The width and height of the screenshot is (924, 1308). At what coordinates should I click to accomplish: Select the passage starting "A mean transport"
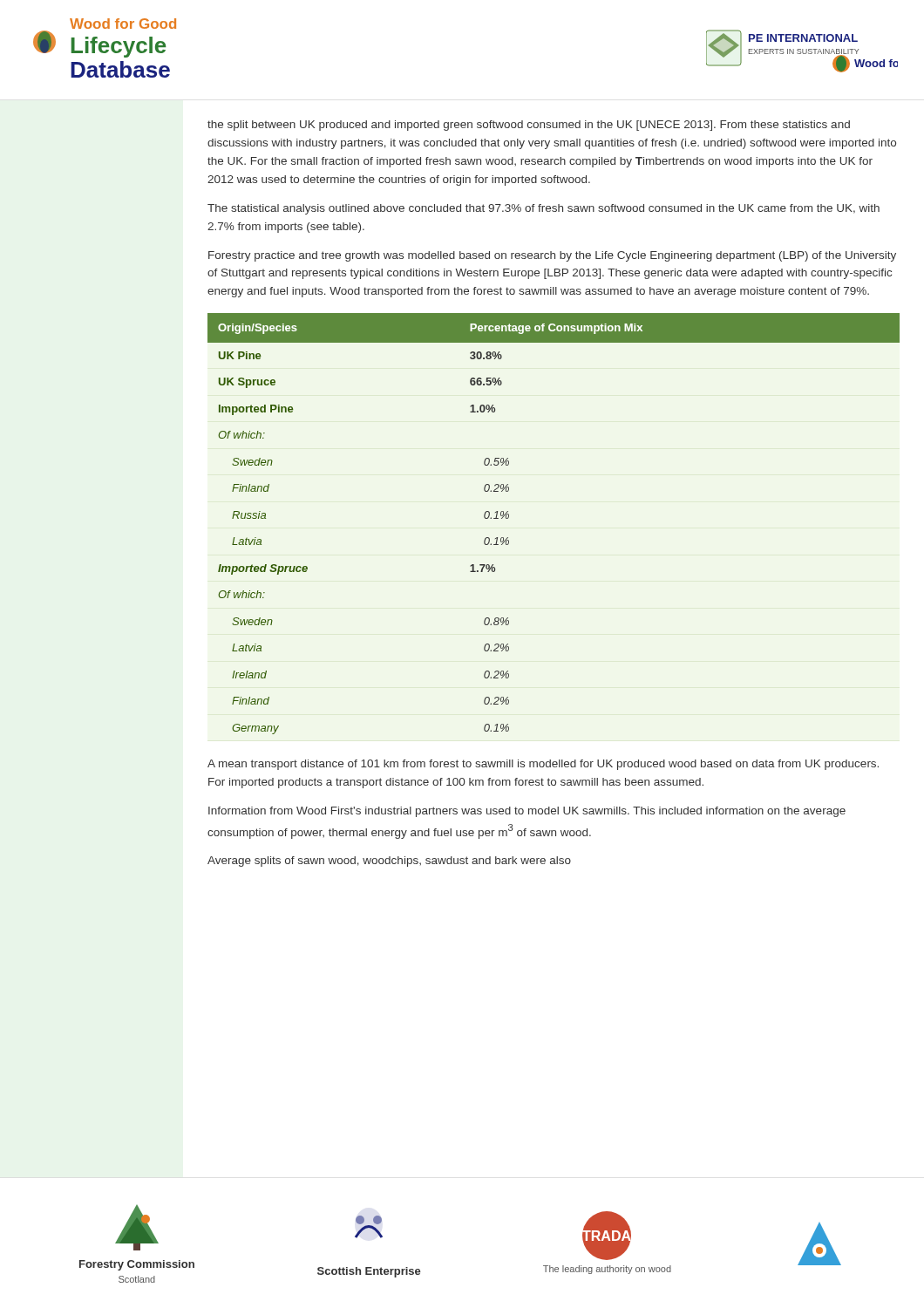[554, 774]
